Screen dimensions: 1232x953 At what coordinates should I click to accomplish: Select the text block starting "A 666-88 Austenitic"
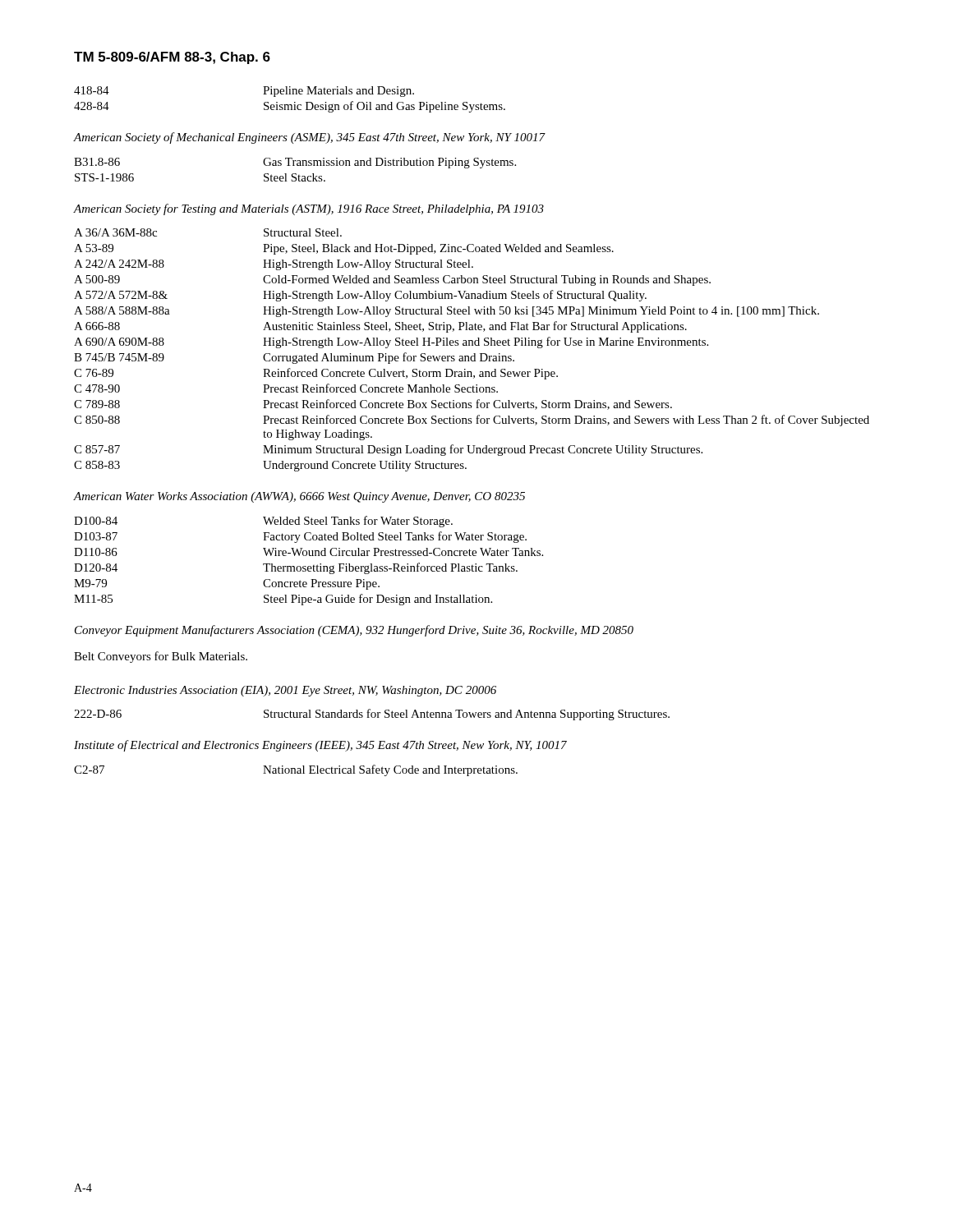coord(476,326)
